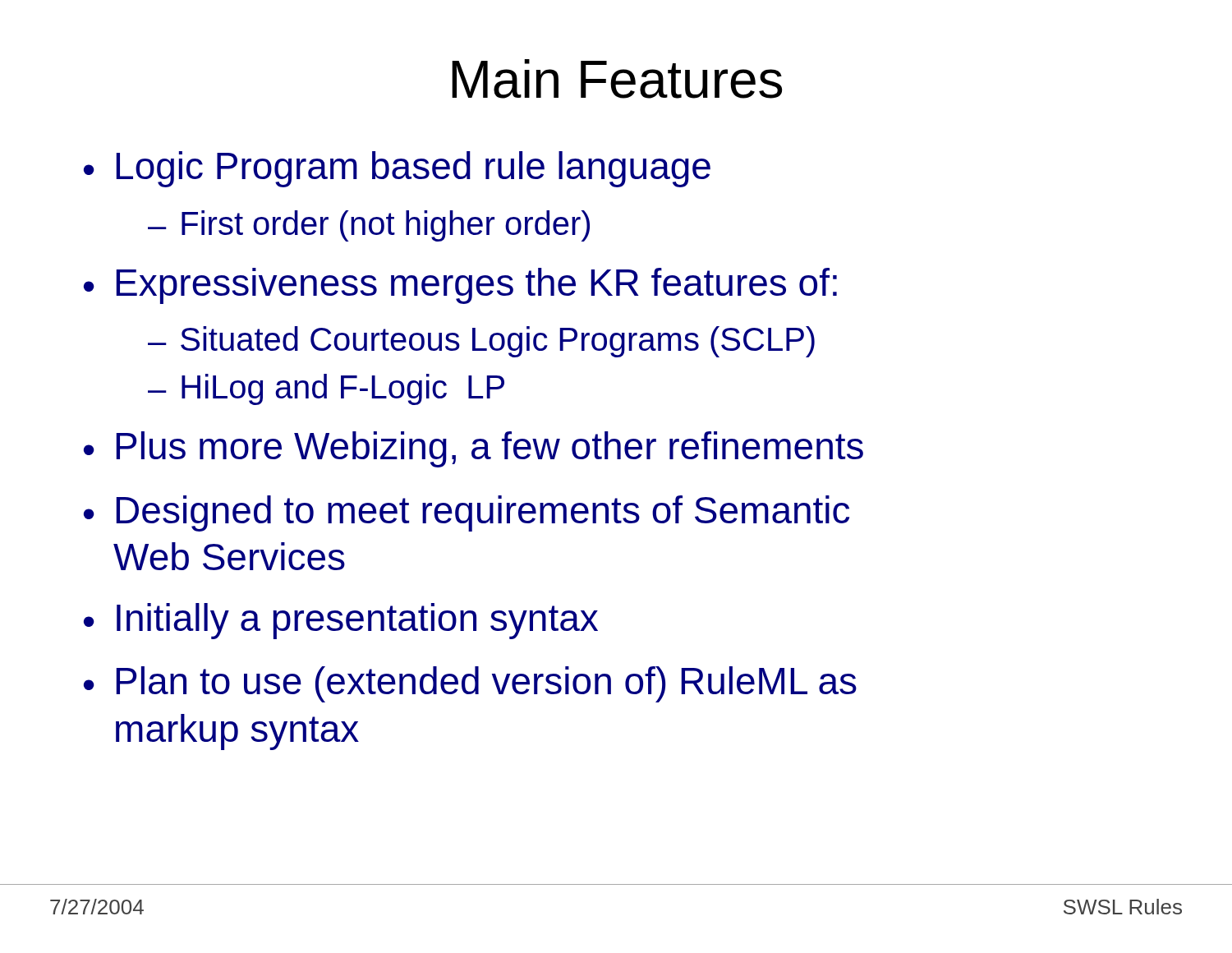The height and width of the screenshot is (953, 1232).
Task: Click on the list item that says "• Expressiveness merges"
Action: [461, 284]
